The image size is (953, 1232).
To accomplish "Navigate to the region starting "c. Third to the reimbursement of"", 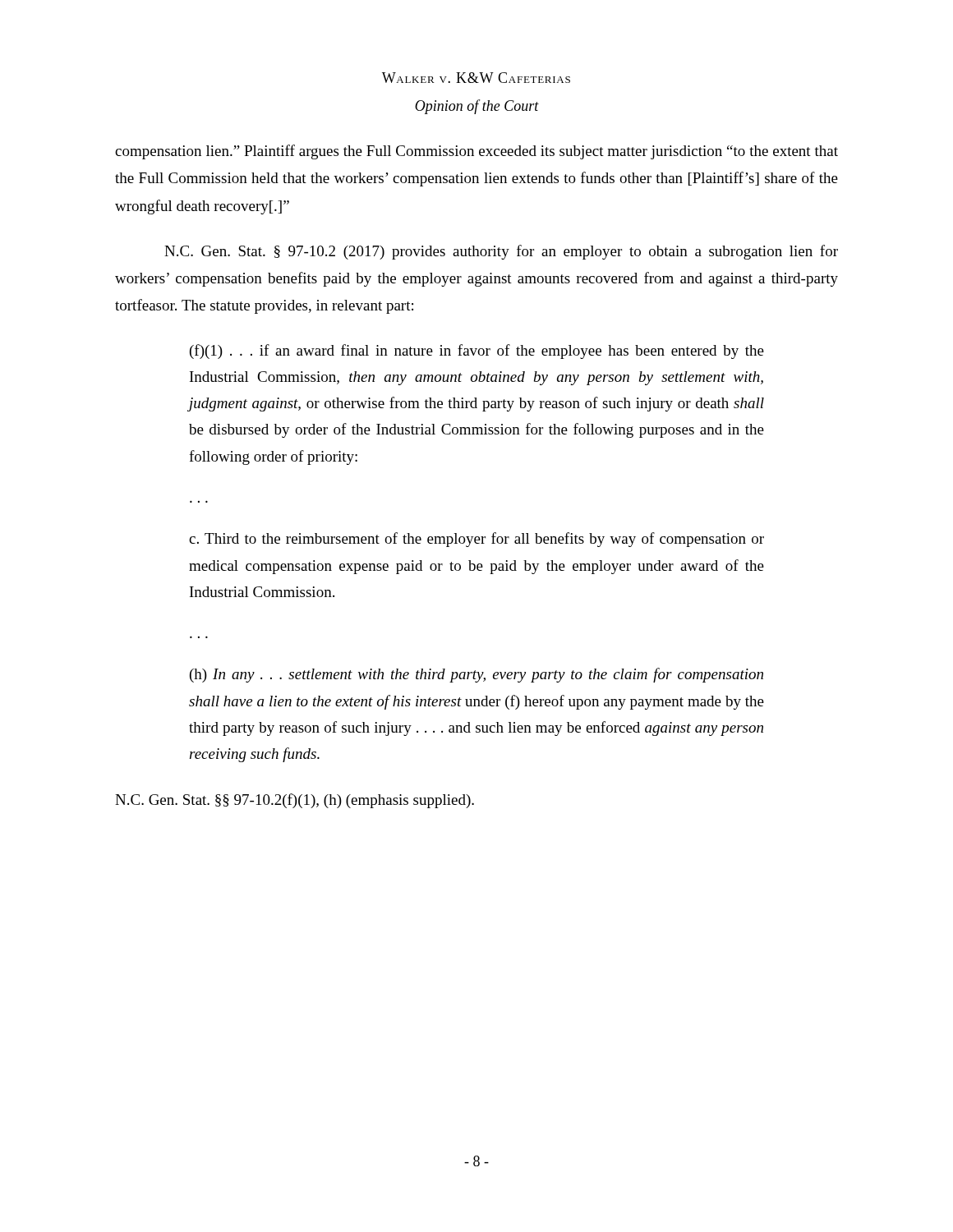I will (476, 565).
